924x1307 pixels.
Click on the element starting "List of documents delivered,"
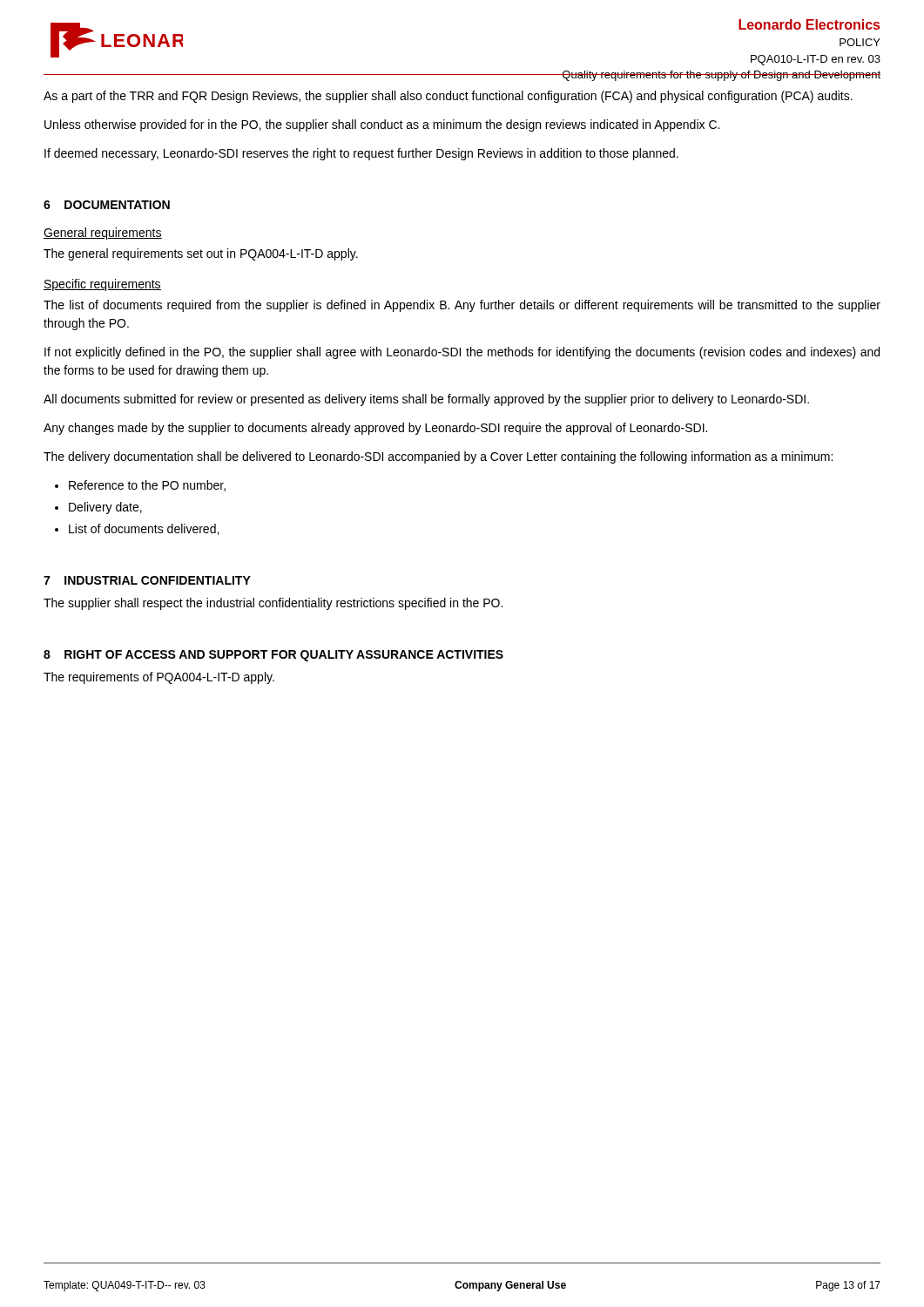[144, 529]
